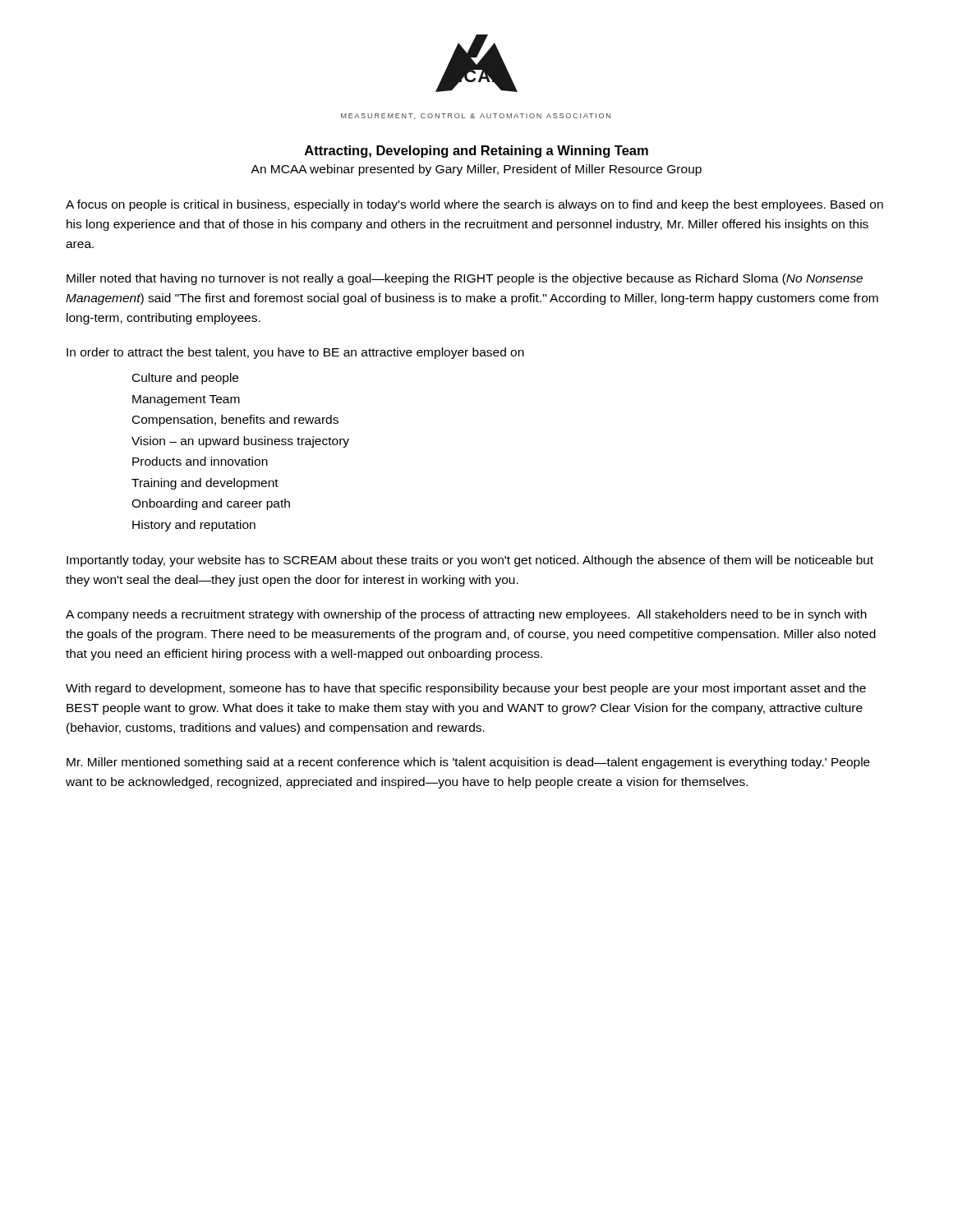Screen dimensions: 1232x953
Task: Navigate to the region starting "Management Team"
Action: (x=186, y=398)
